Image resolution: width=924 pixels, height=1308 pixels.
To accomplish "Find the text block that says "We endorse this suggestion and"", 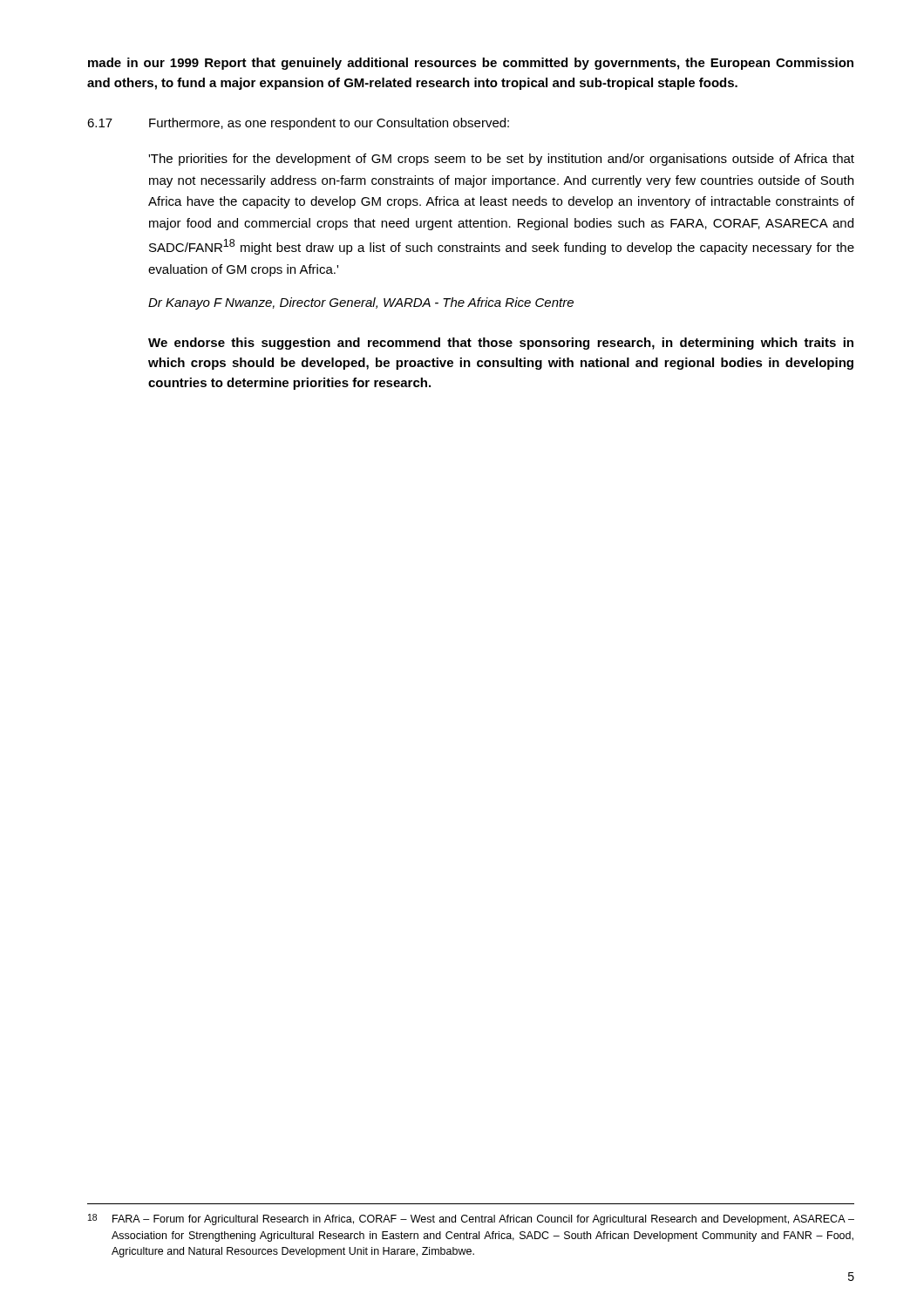I will (501, 362).
